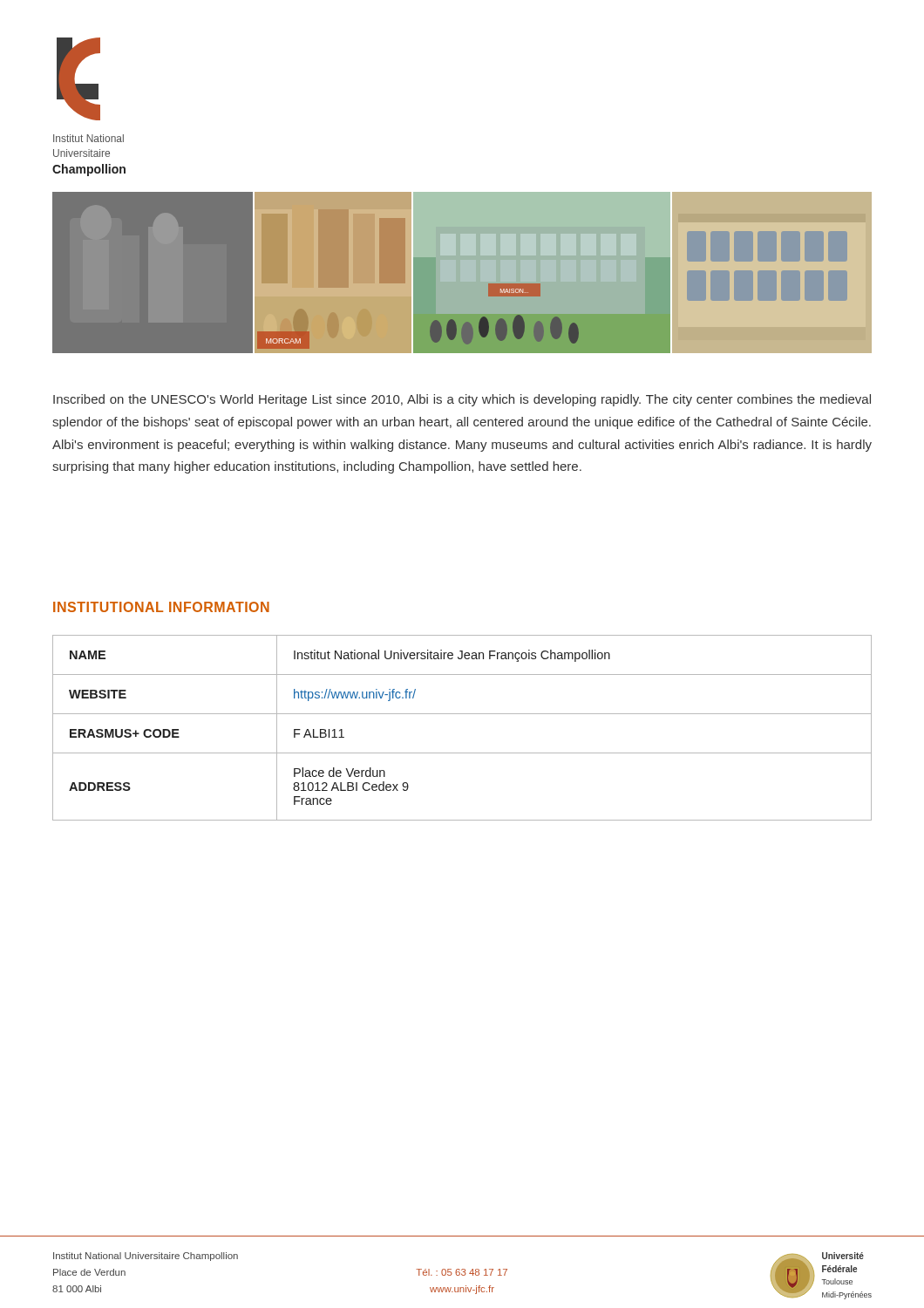Locate the photo

pos(462,273)
